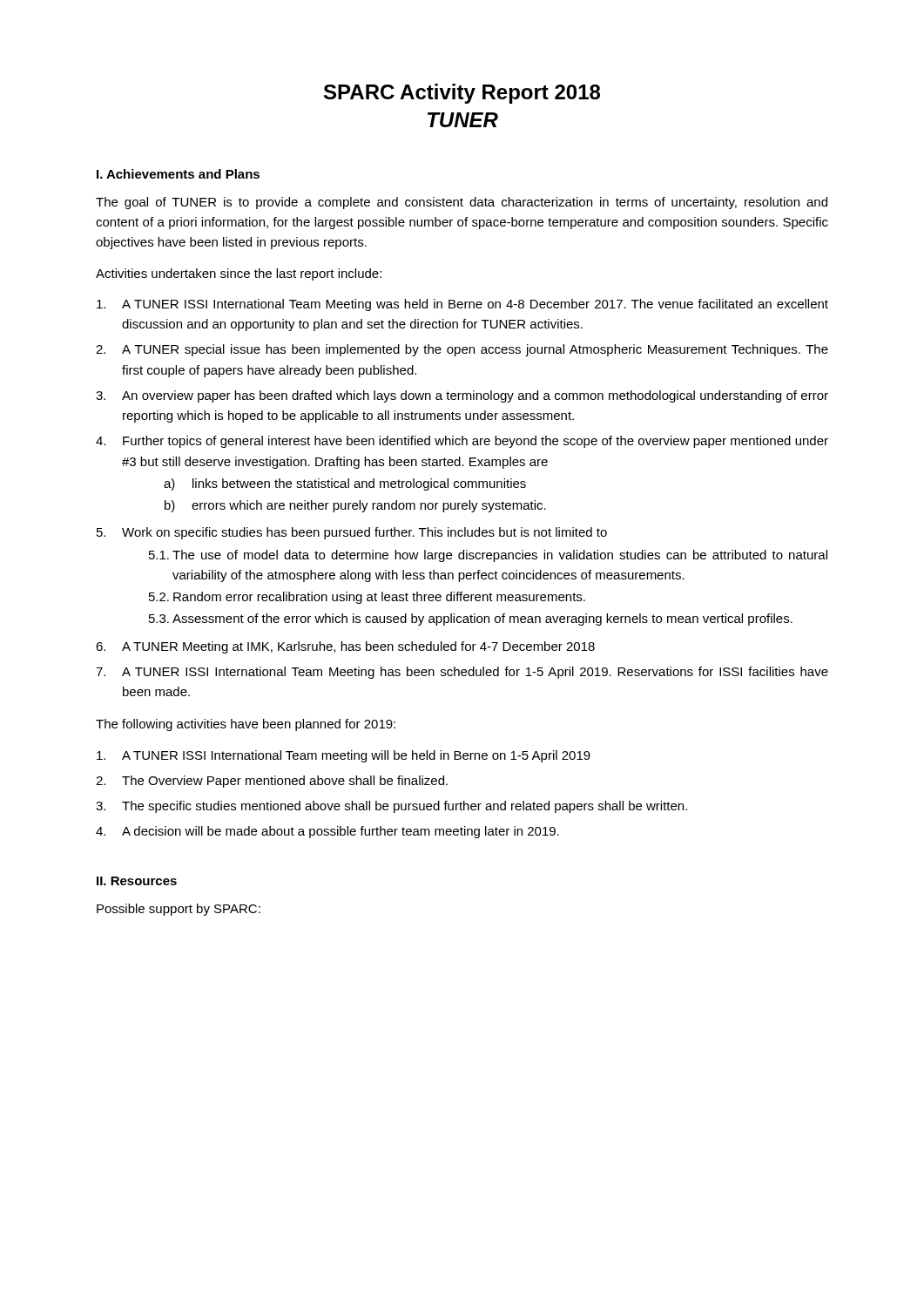
Task: Locate the list item that reads "4. A decision"
Action: (462, 831)
